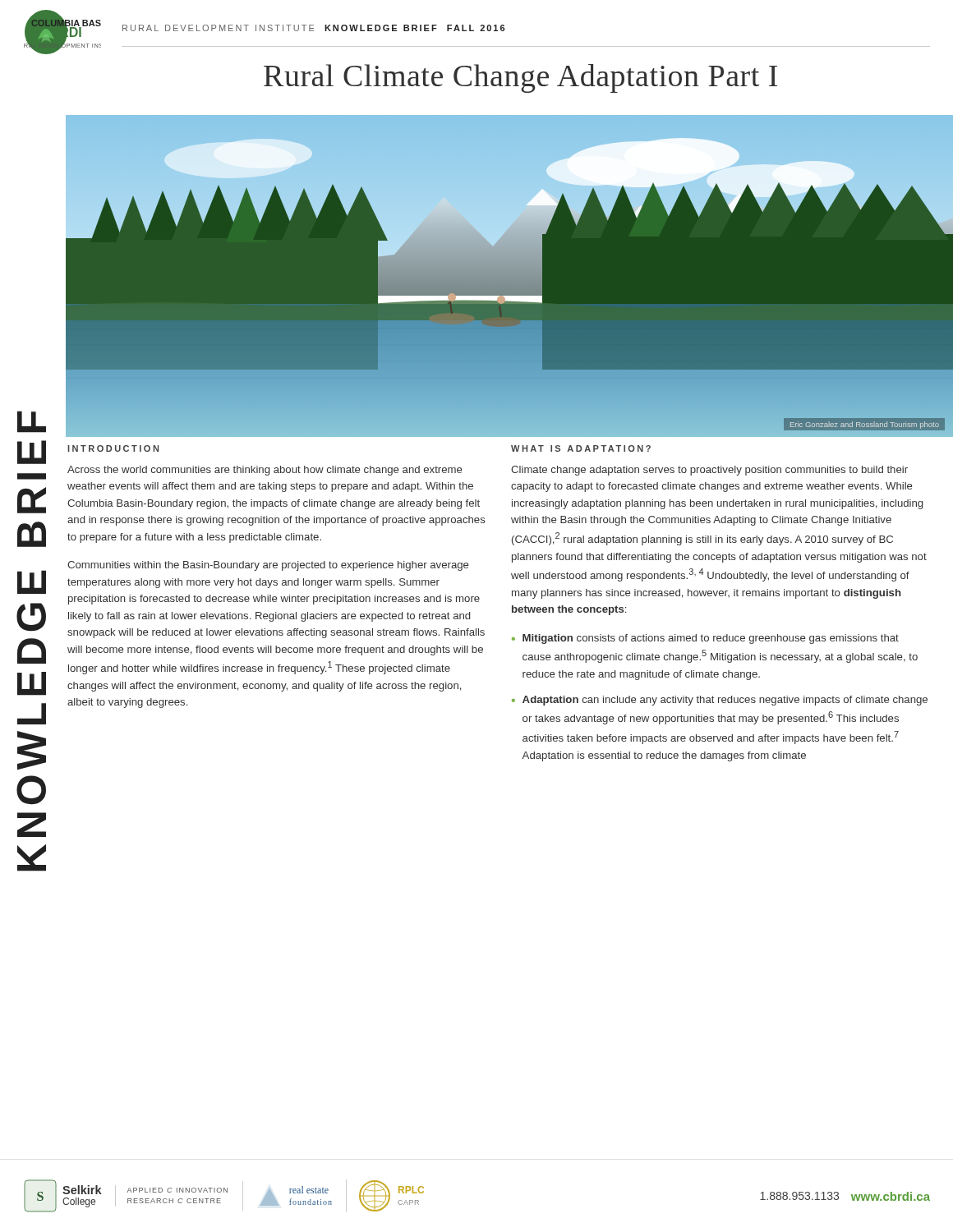This screenshot has width=953, height=1232.
Task: Locate the photo
Action: tap(509, 276)
